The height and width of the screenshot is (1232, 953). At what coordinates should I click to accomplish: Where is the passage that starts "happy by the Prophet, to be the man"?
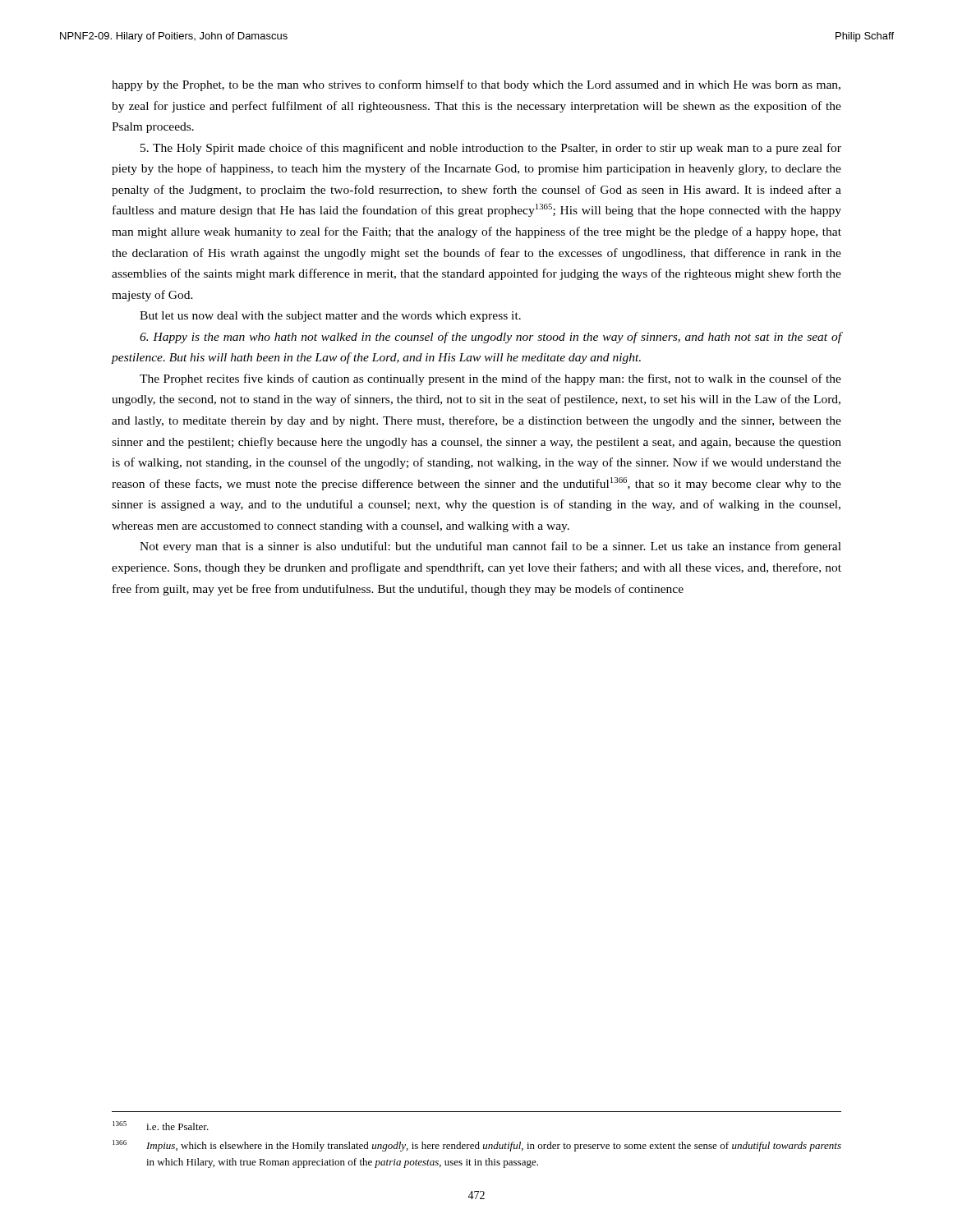476,105
